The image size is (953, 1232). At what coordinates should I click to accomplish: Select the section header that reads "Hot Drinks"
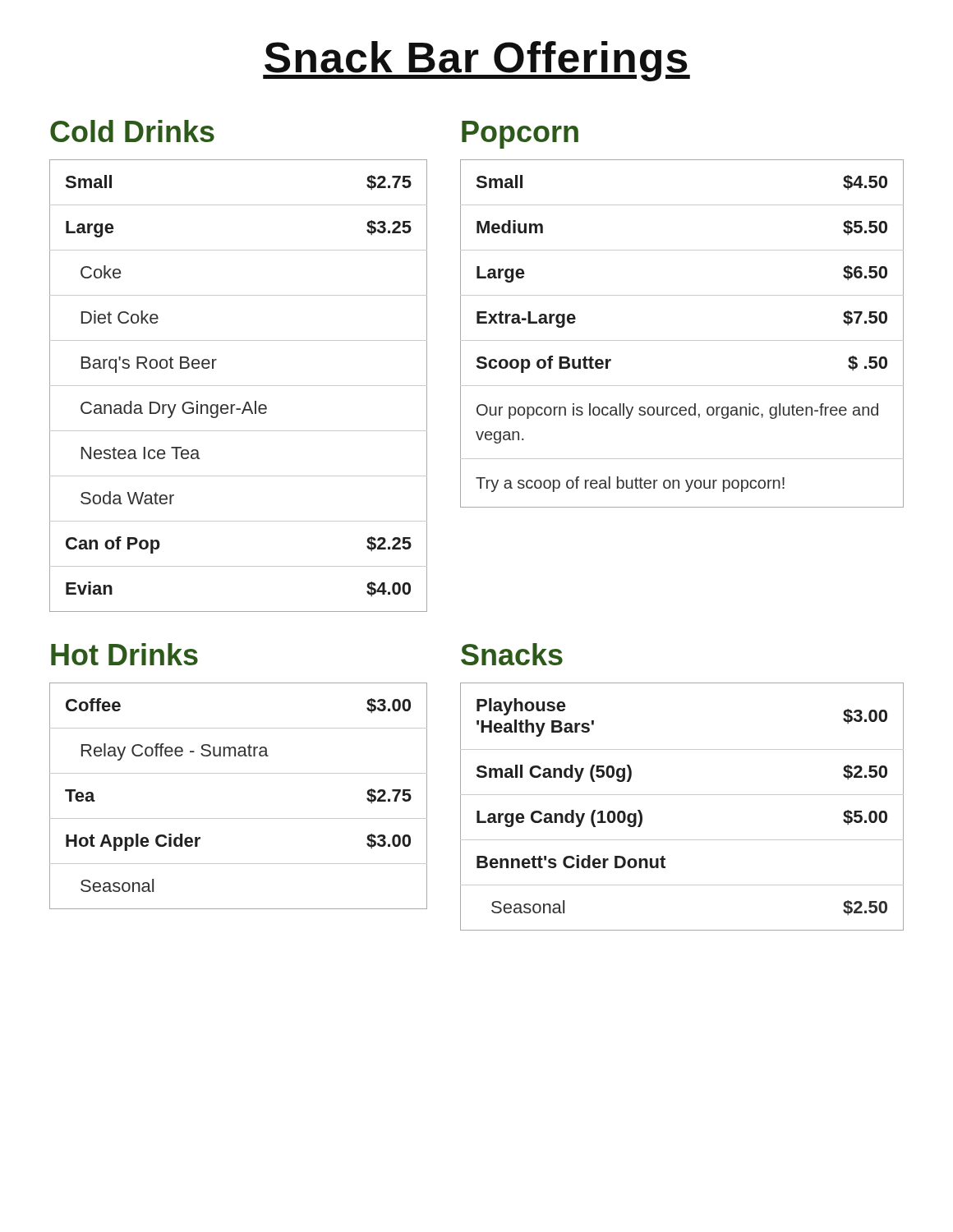(x=124, y=655)
